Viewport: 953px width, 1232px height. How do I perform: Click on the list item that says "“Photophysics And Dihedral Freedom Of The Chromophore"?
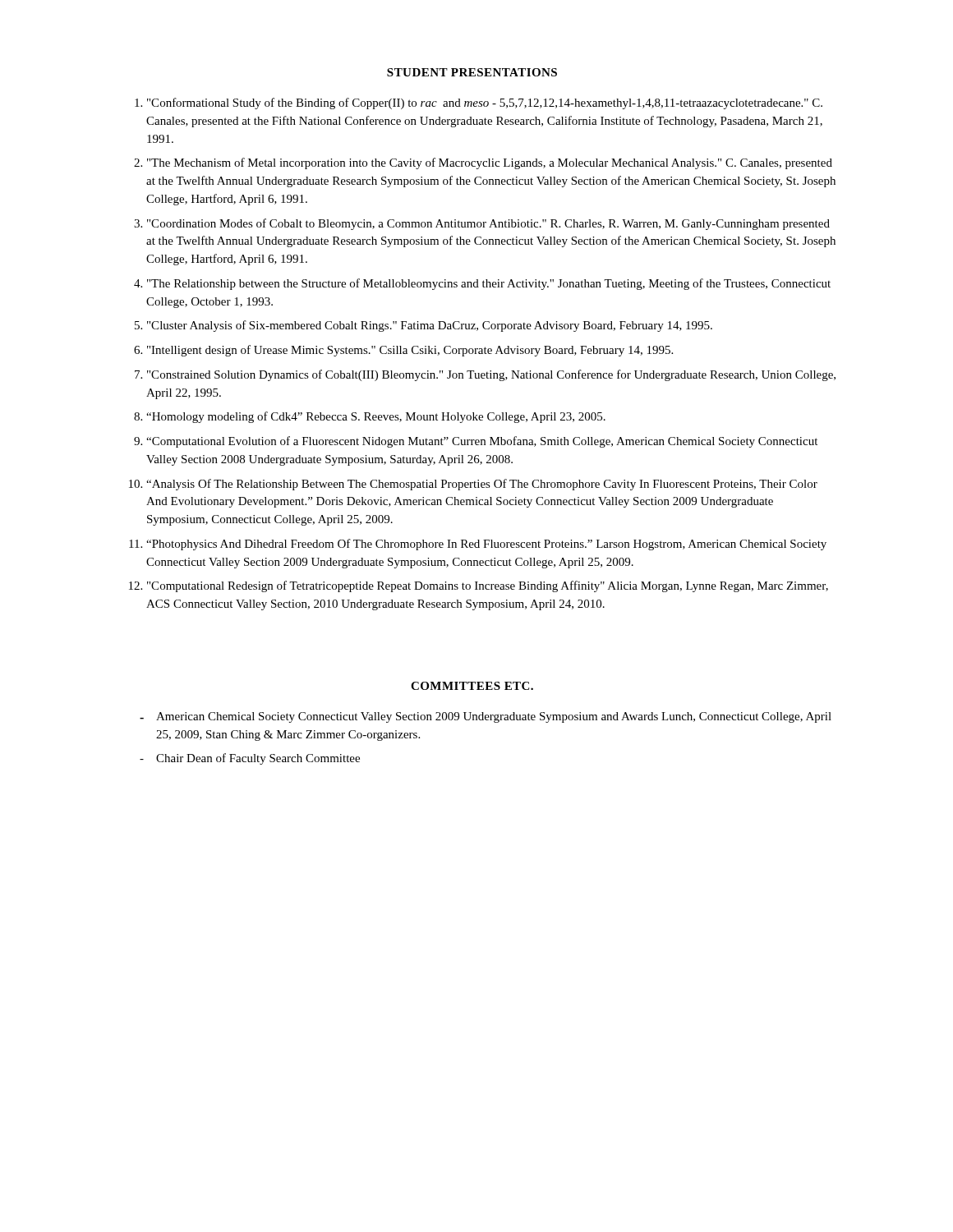486,552
